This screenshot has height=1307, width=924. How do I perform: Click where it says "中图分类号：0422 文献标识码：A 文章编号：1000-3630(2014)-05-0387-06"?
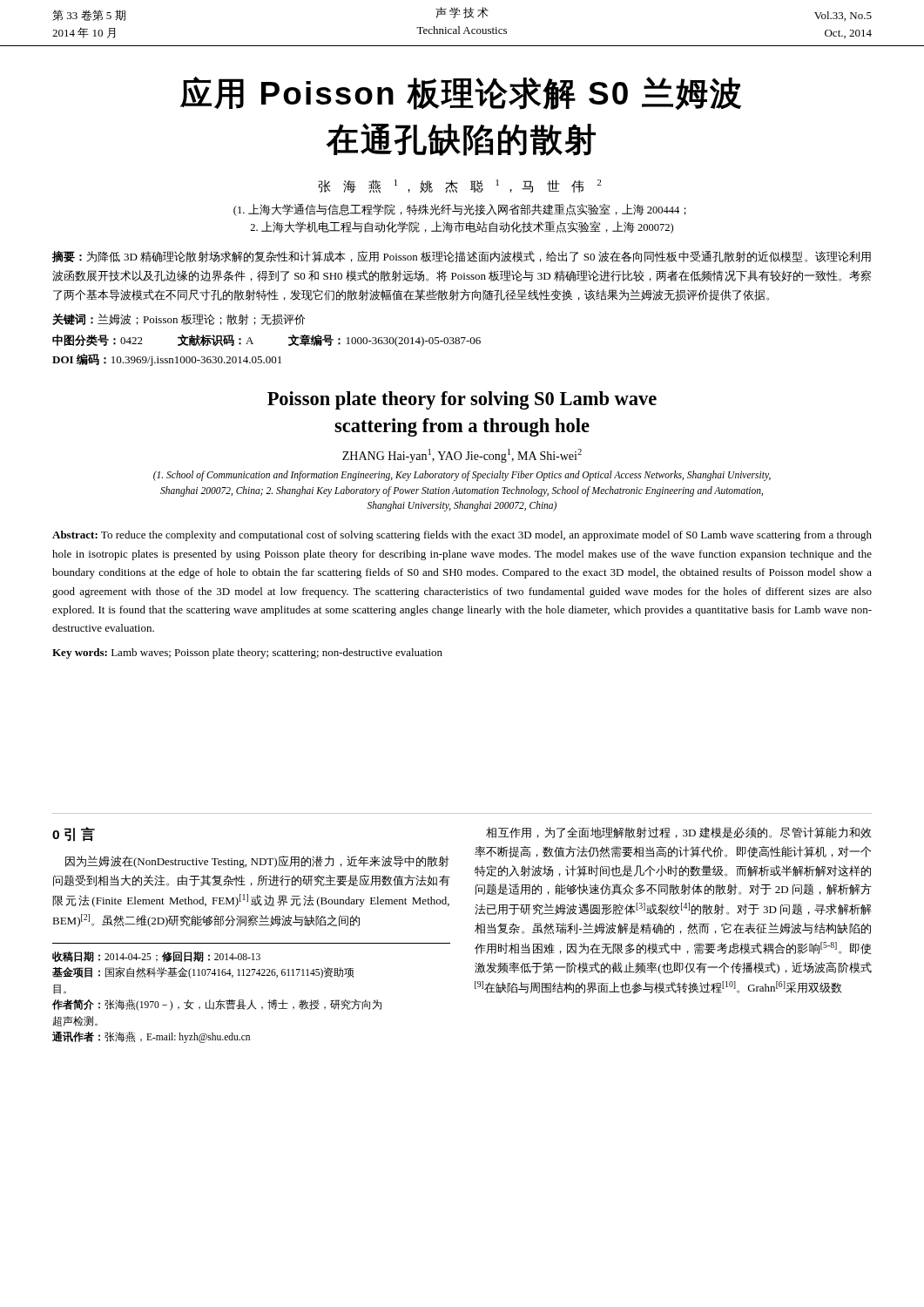[92, 340]
